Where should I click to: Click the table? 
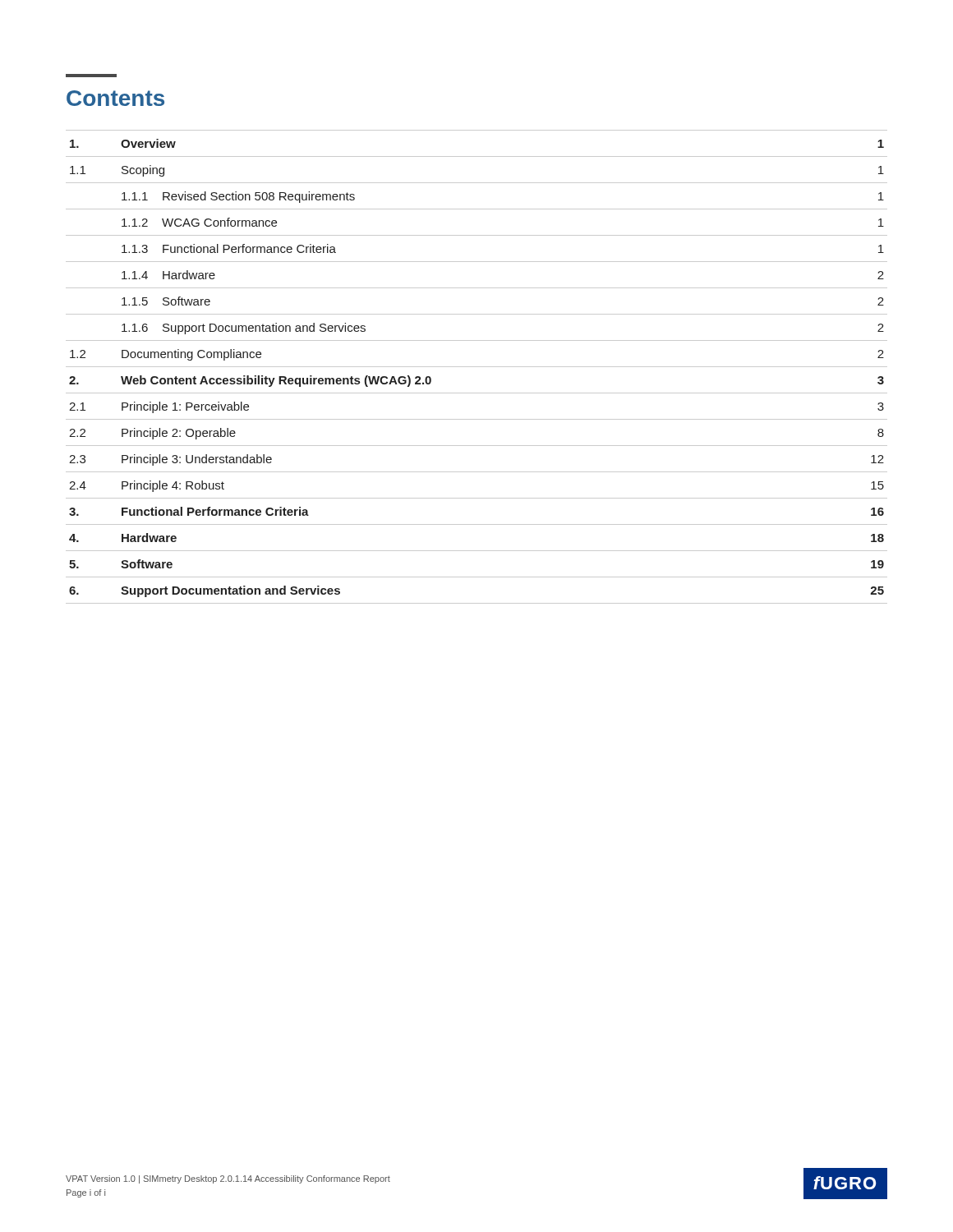pyautogui.click(x=476, y=367)
